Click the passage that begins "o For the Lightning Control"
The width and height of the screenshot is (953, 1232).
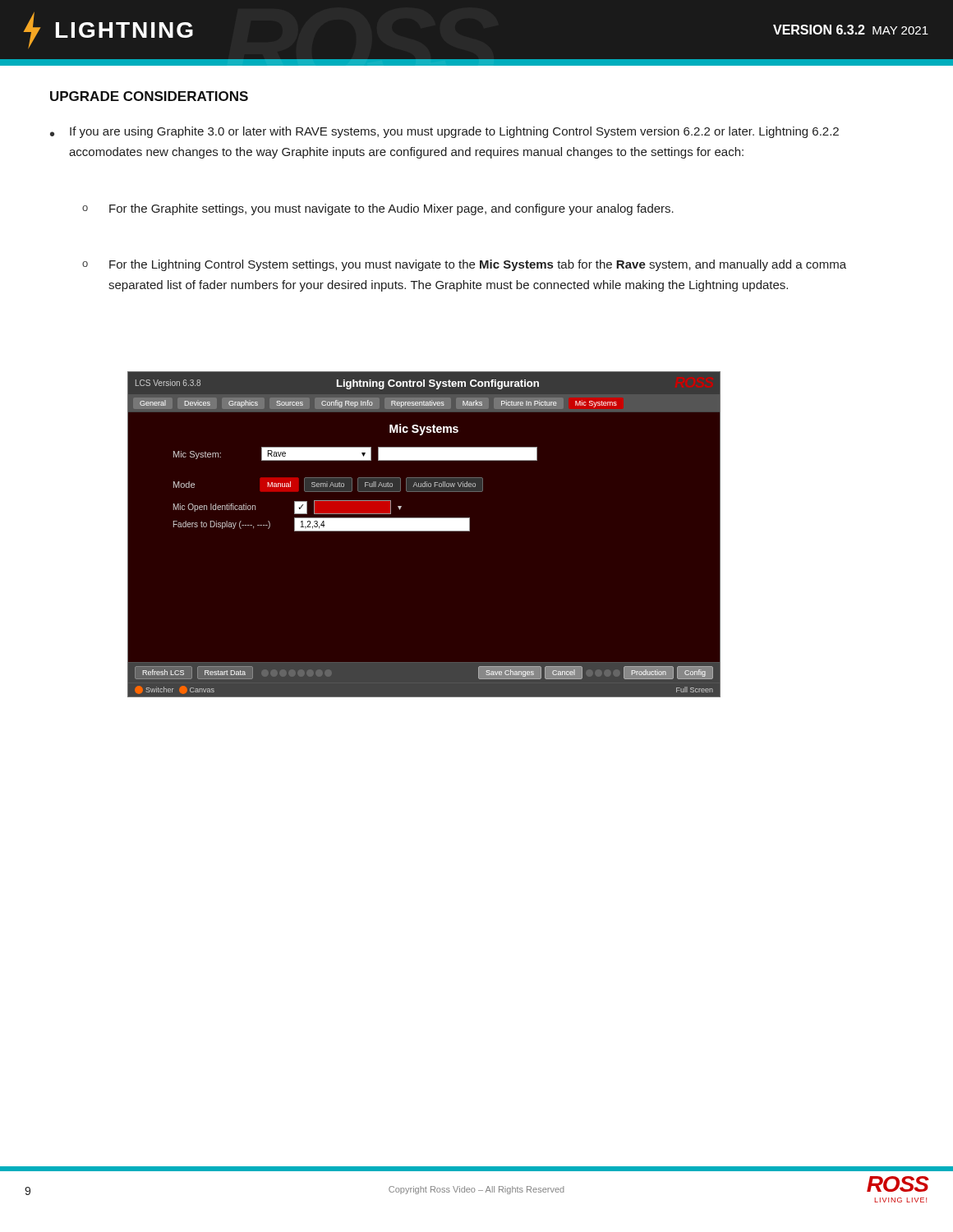476,275
